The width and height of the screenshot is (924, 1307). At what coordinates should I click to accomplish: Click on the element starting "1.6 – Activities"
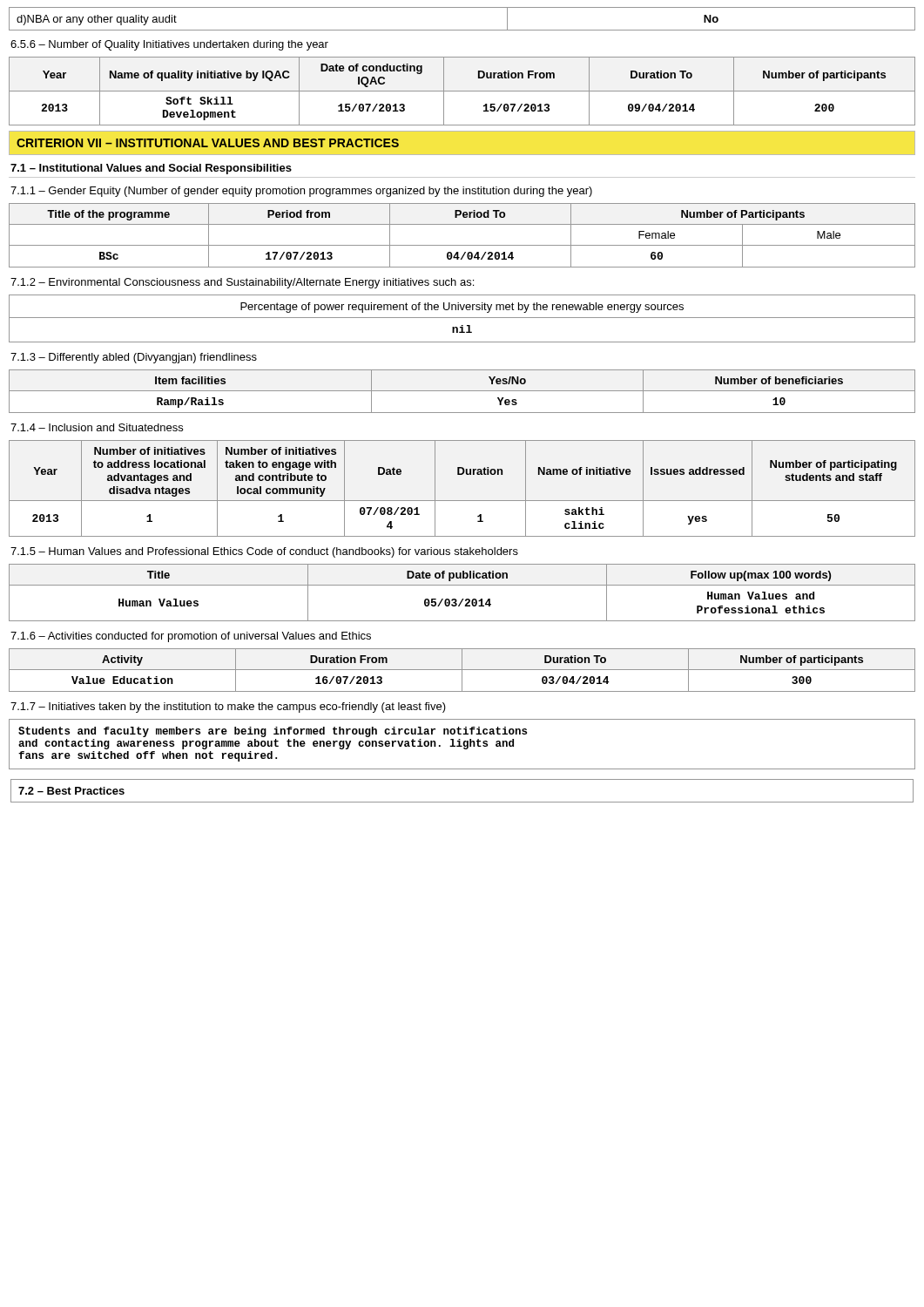click(191, 636)
